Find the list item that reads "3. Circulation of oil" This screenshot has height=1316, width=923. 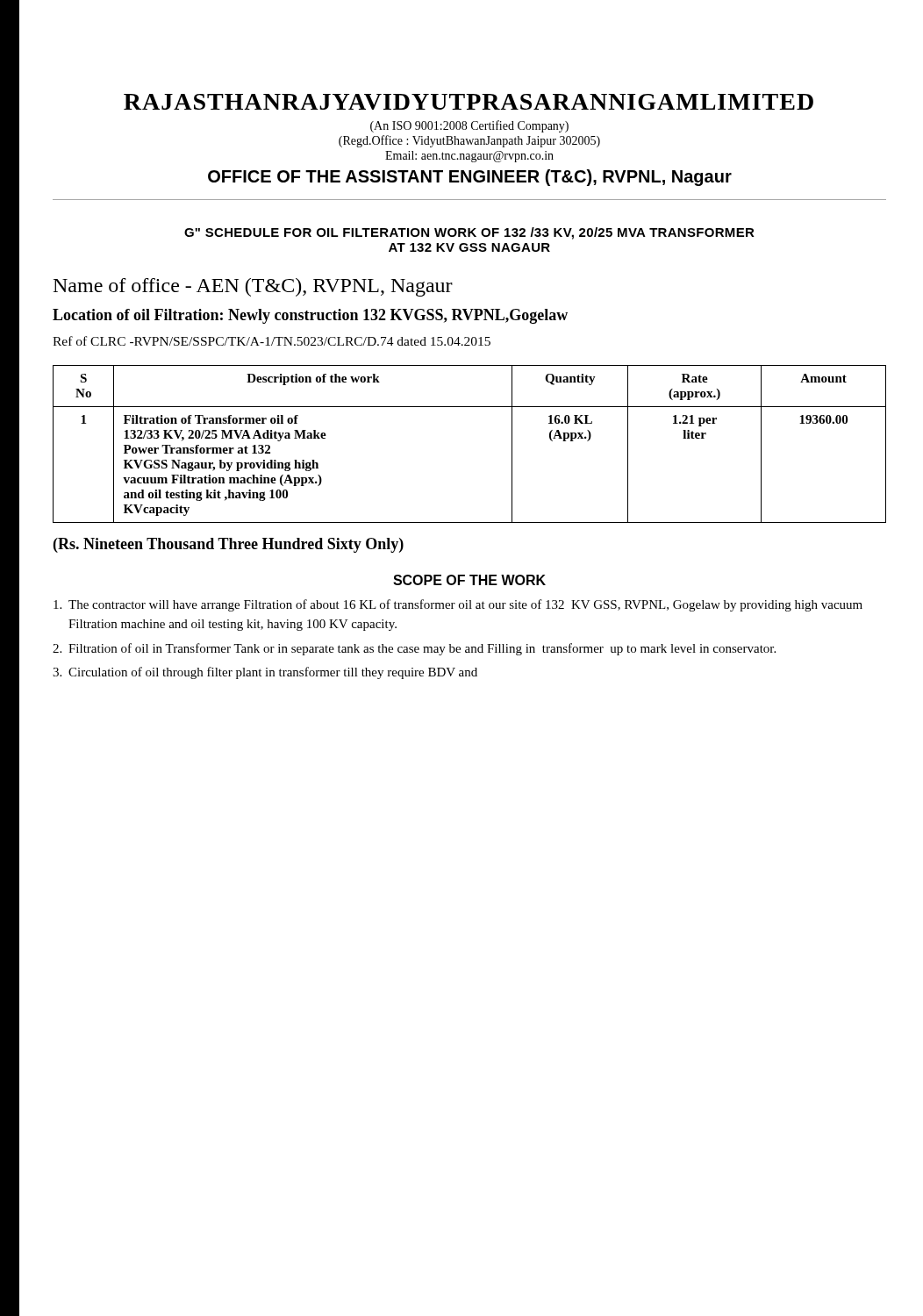[x=460, y=673]
